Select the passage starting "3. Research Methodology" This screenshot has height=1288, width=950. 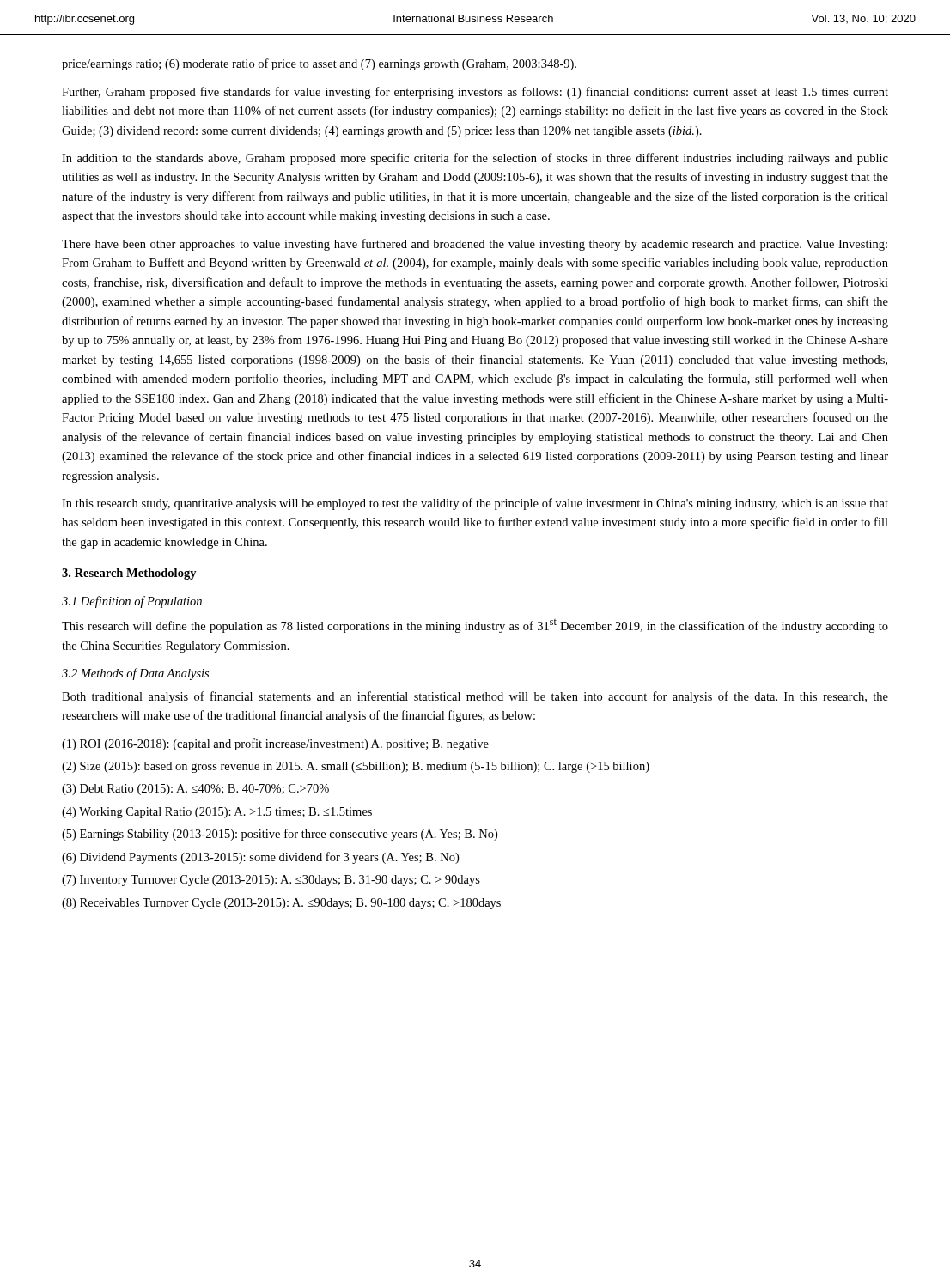click(129, 573)
